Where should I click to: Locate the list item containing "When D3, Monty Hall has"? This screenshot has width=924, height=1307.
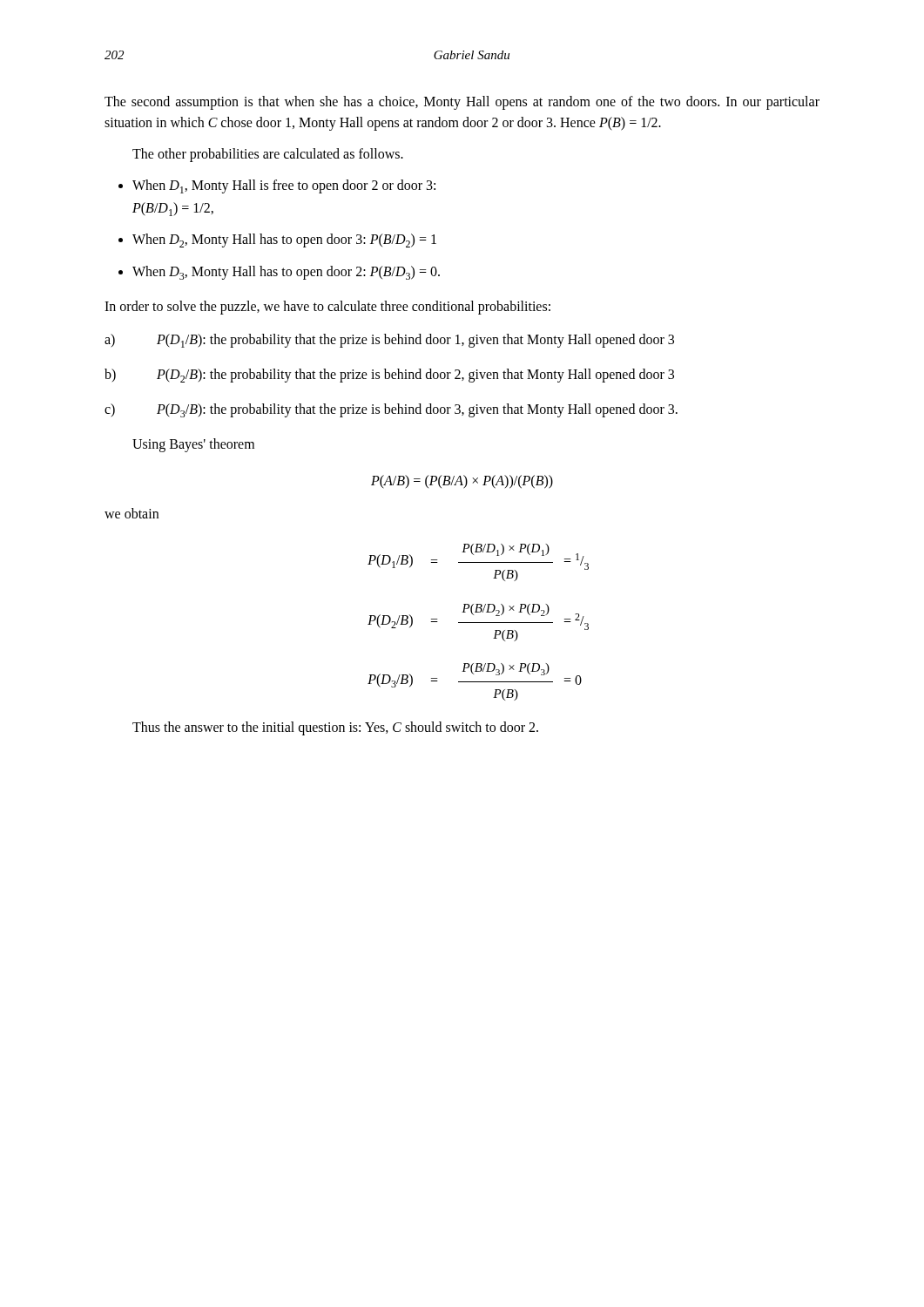coord(279,273)
